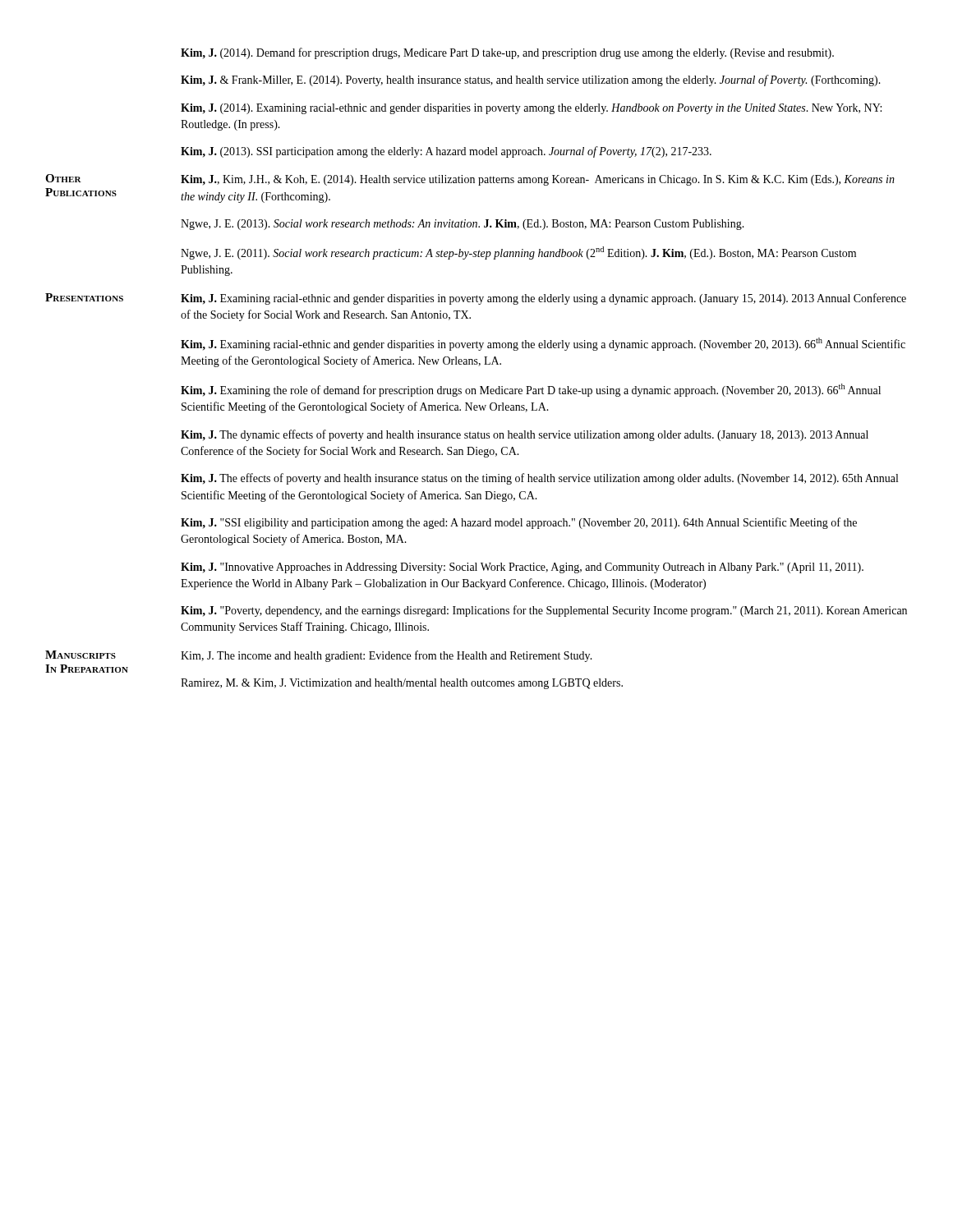Viewport: 953px width, 1232px height.
Task: Point to the block beginning "Ramirez, M. & Kim, J. Victimization"
Action: pyautogui.click(x=402, y=683)
